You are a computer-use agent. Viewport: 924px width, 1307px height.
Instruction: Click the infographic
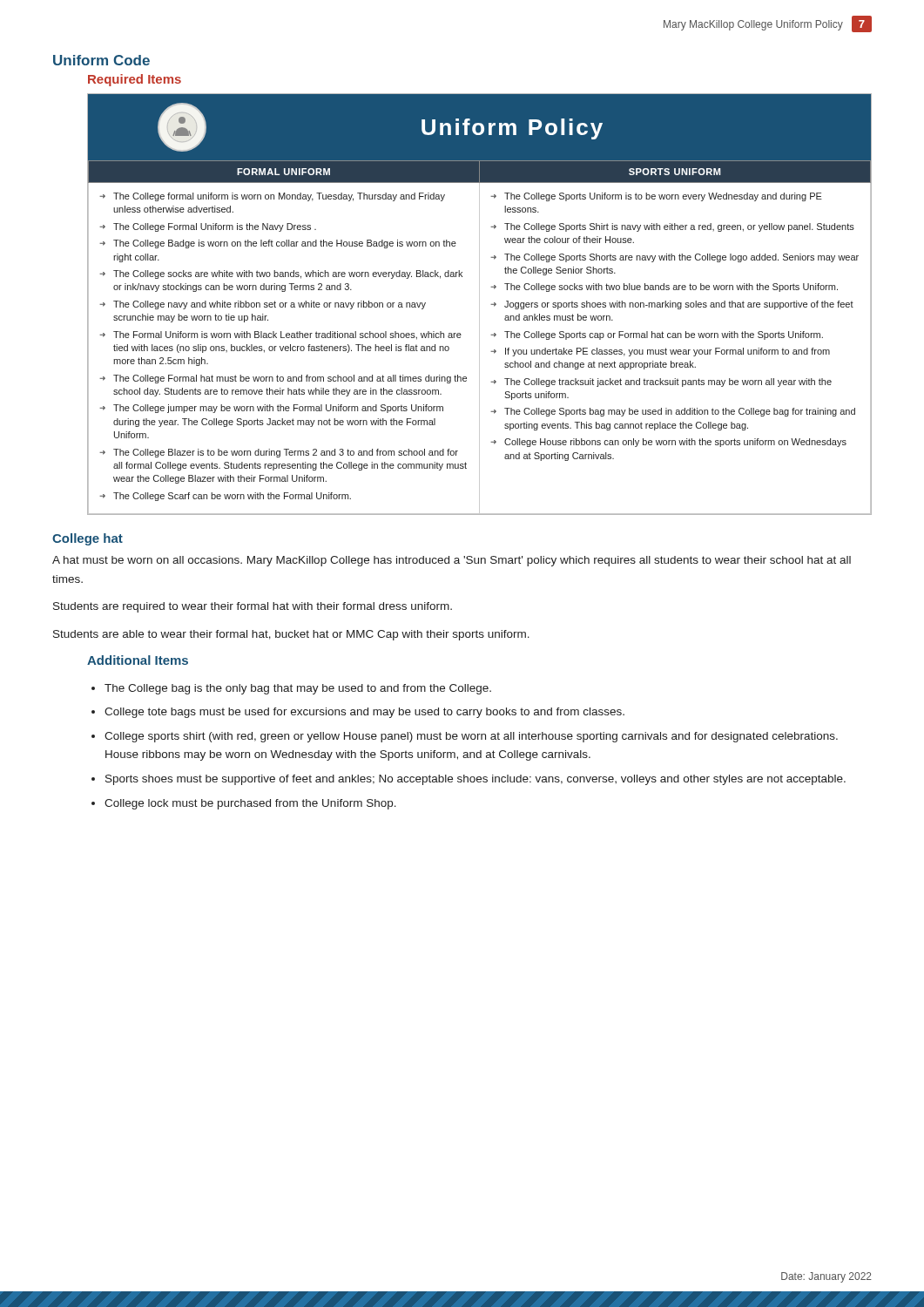point(479,304)
